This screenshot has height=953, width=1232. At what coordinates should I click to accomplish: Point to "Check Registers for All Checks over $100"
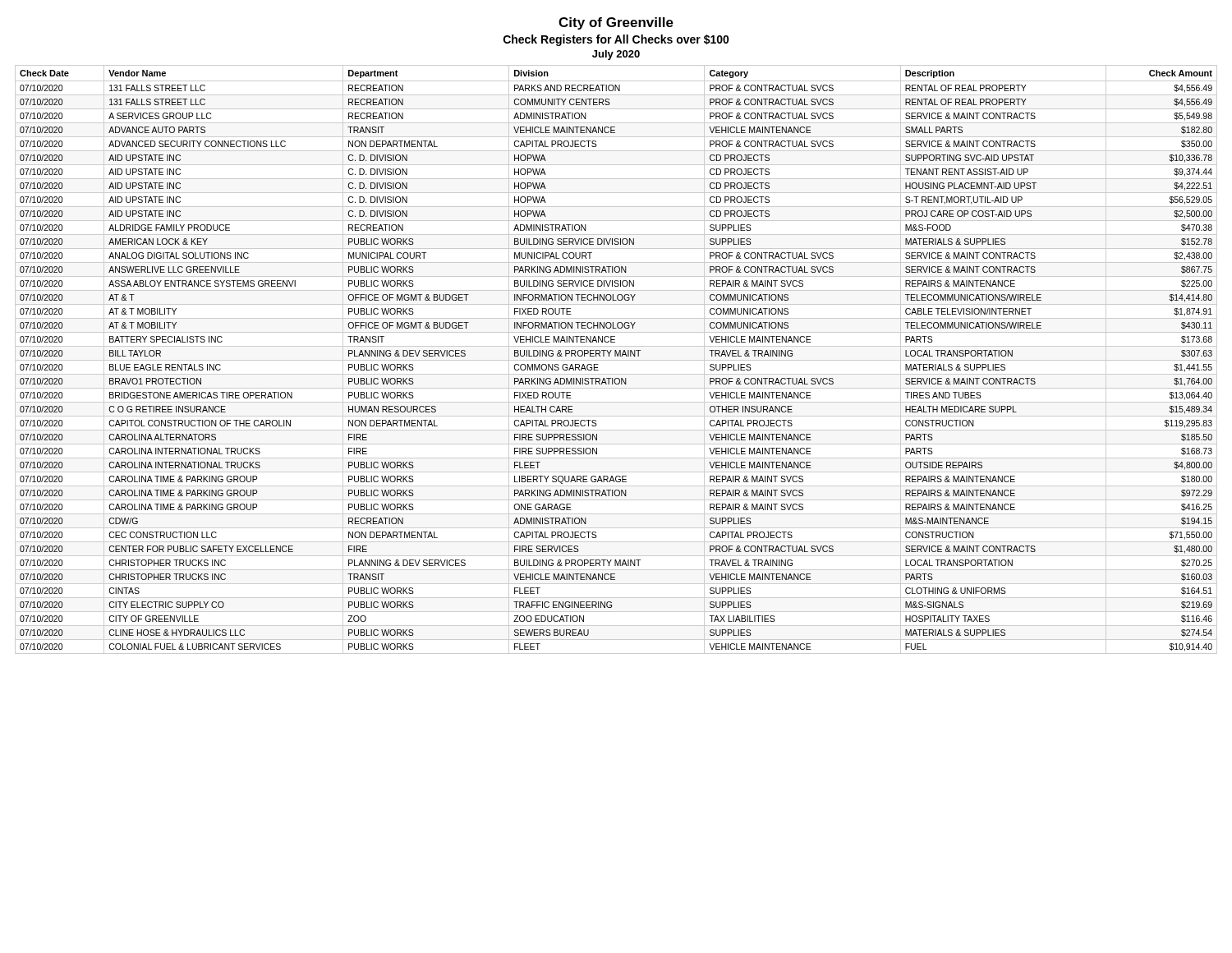[x=616, y=39]
